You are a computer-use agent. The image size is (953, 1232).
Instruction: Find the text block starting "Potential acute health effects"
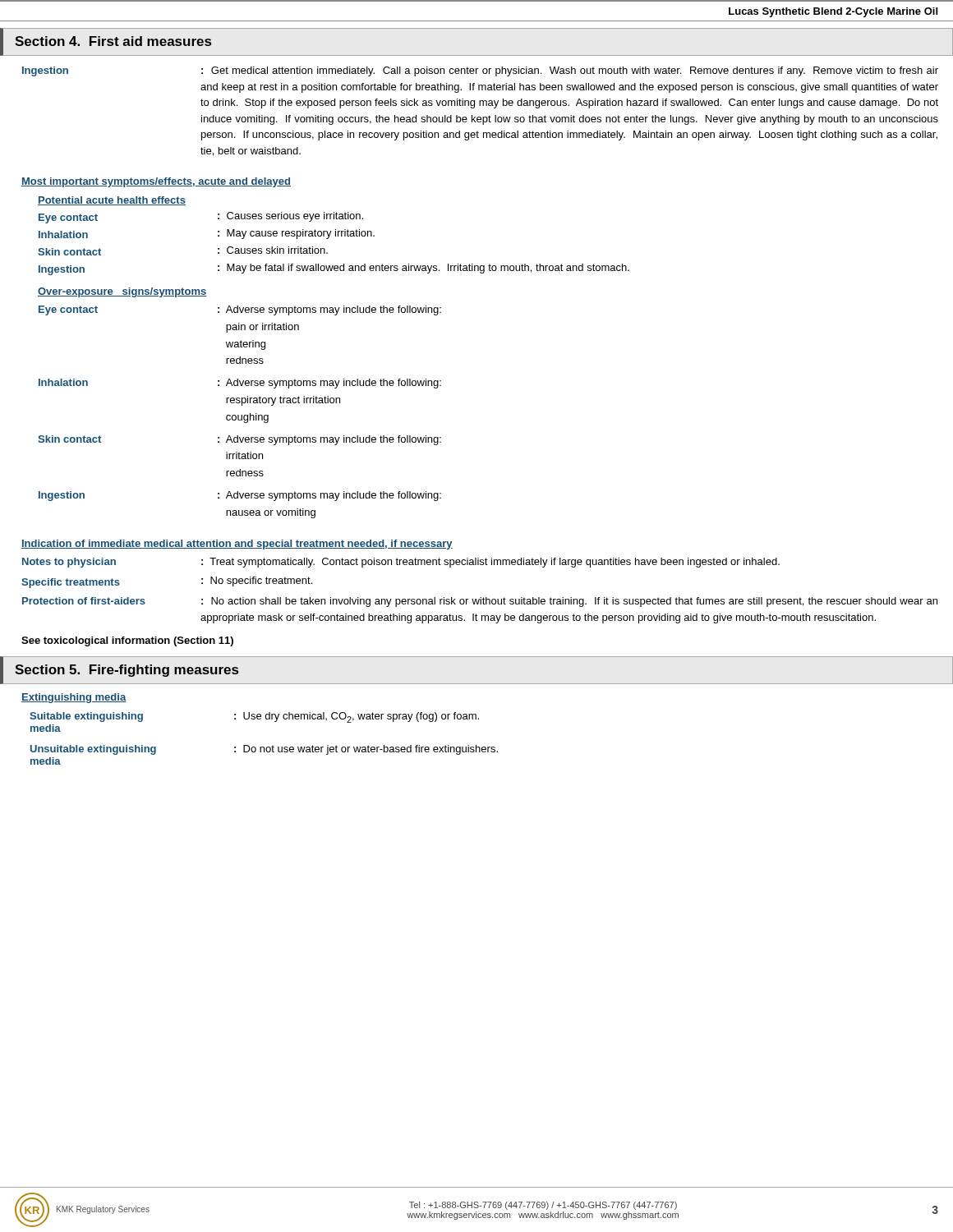point(112,200)
